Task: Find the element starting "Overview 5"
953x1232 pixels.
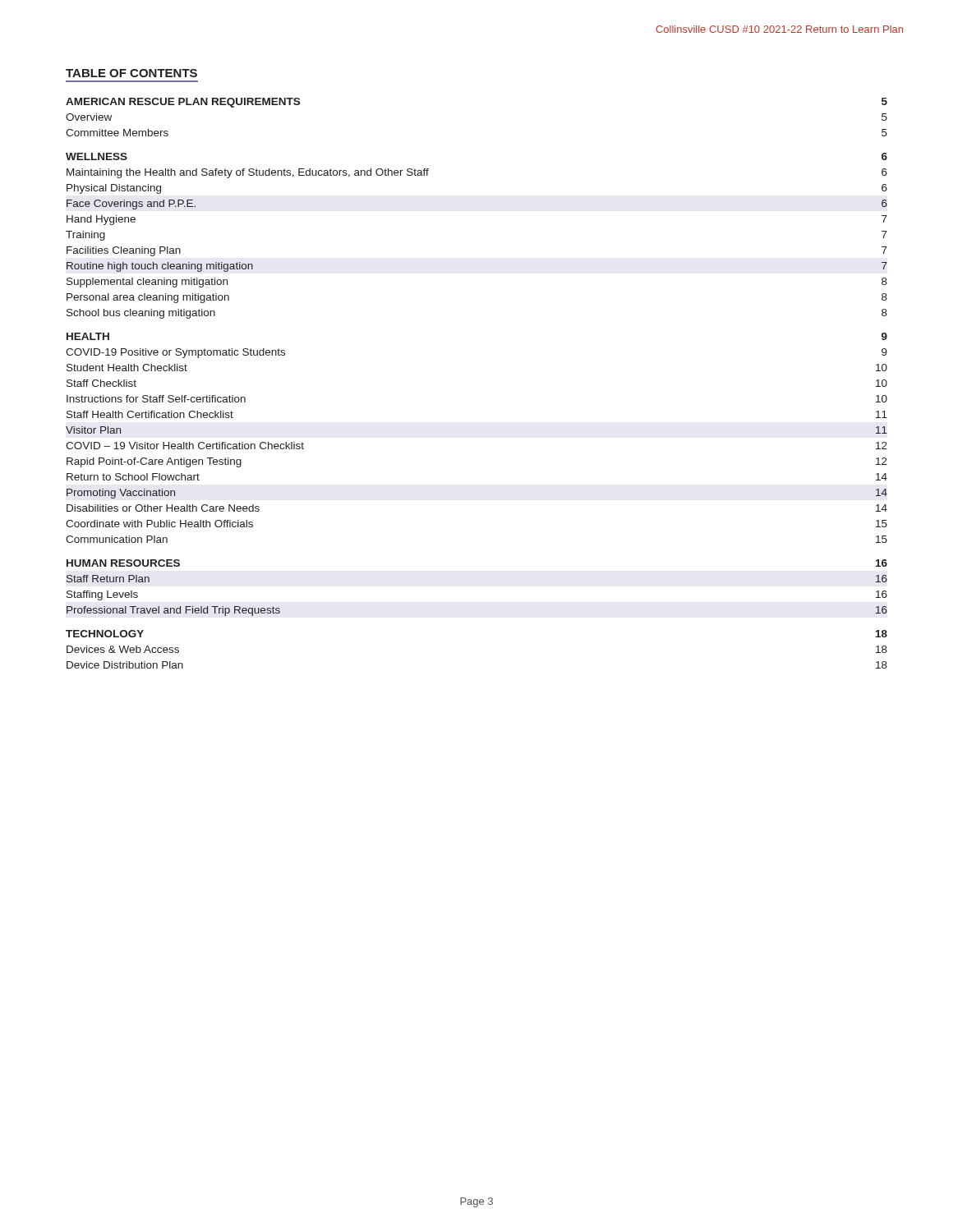Action: click(91, 117)
